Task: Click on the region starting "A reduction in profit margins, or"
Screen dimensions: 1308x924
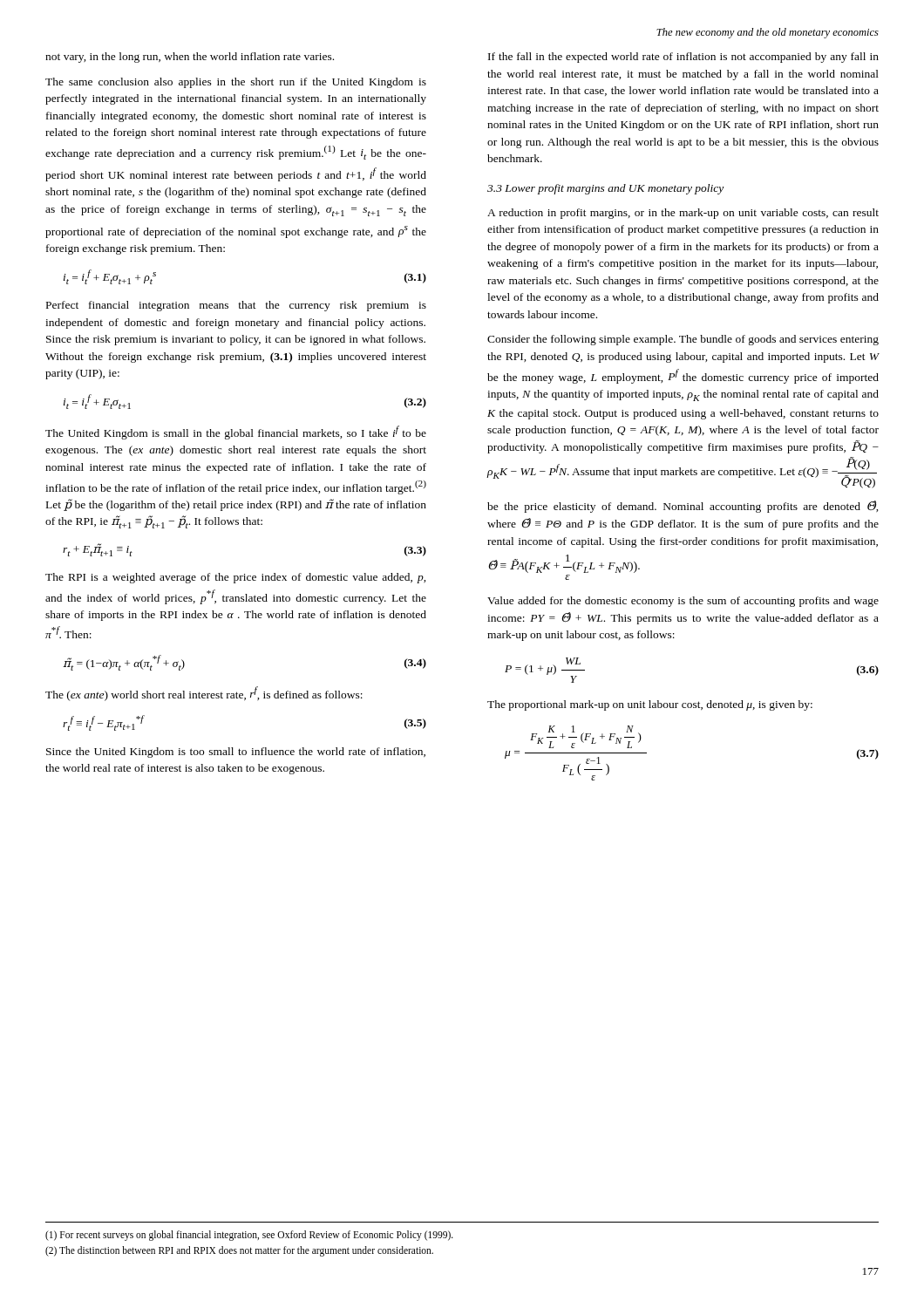Action: pos(683,263)
